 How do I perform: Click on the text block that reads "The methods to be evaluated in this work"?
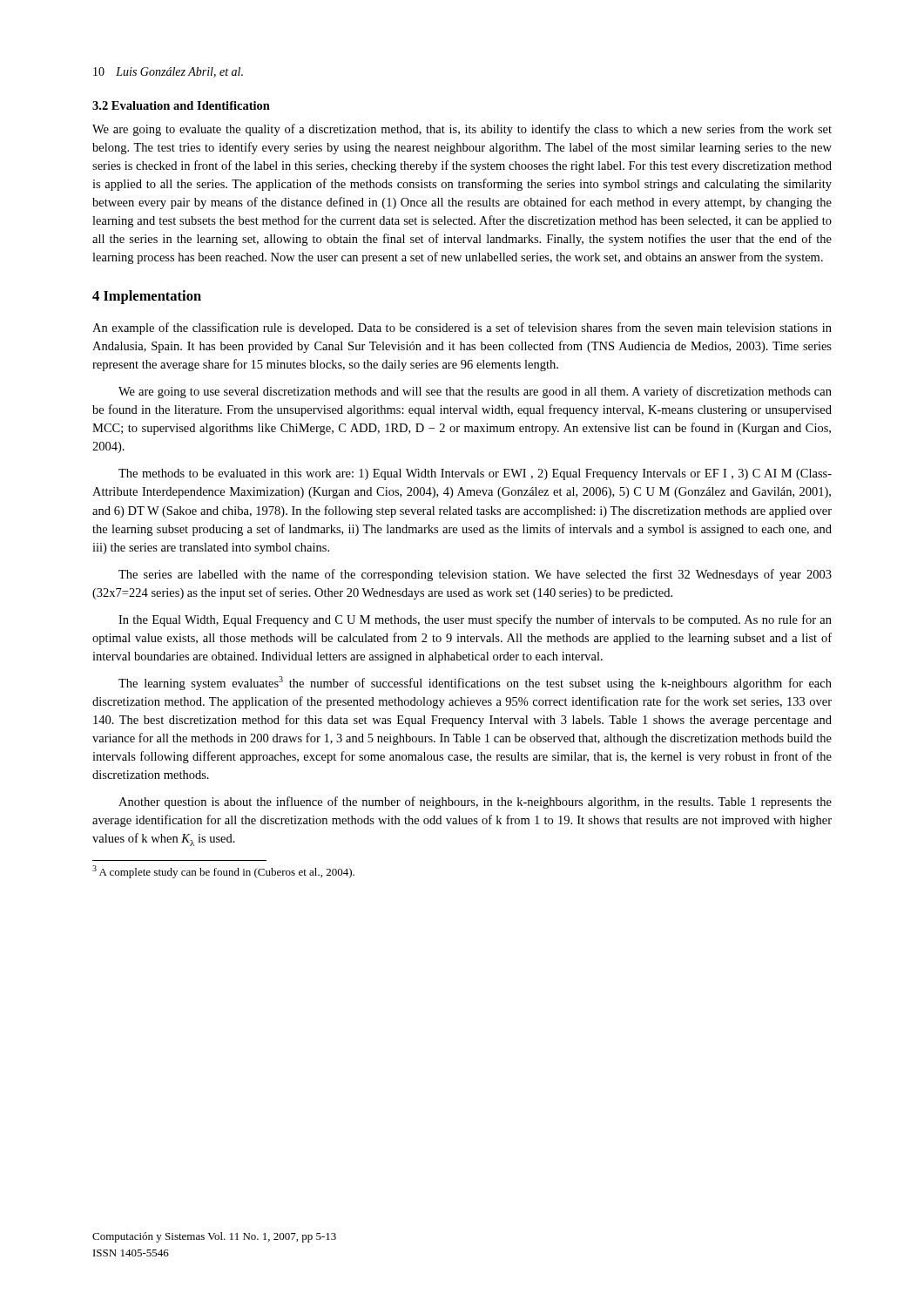462,510
